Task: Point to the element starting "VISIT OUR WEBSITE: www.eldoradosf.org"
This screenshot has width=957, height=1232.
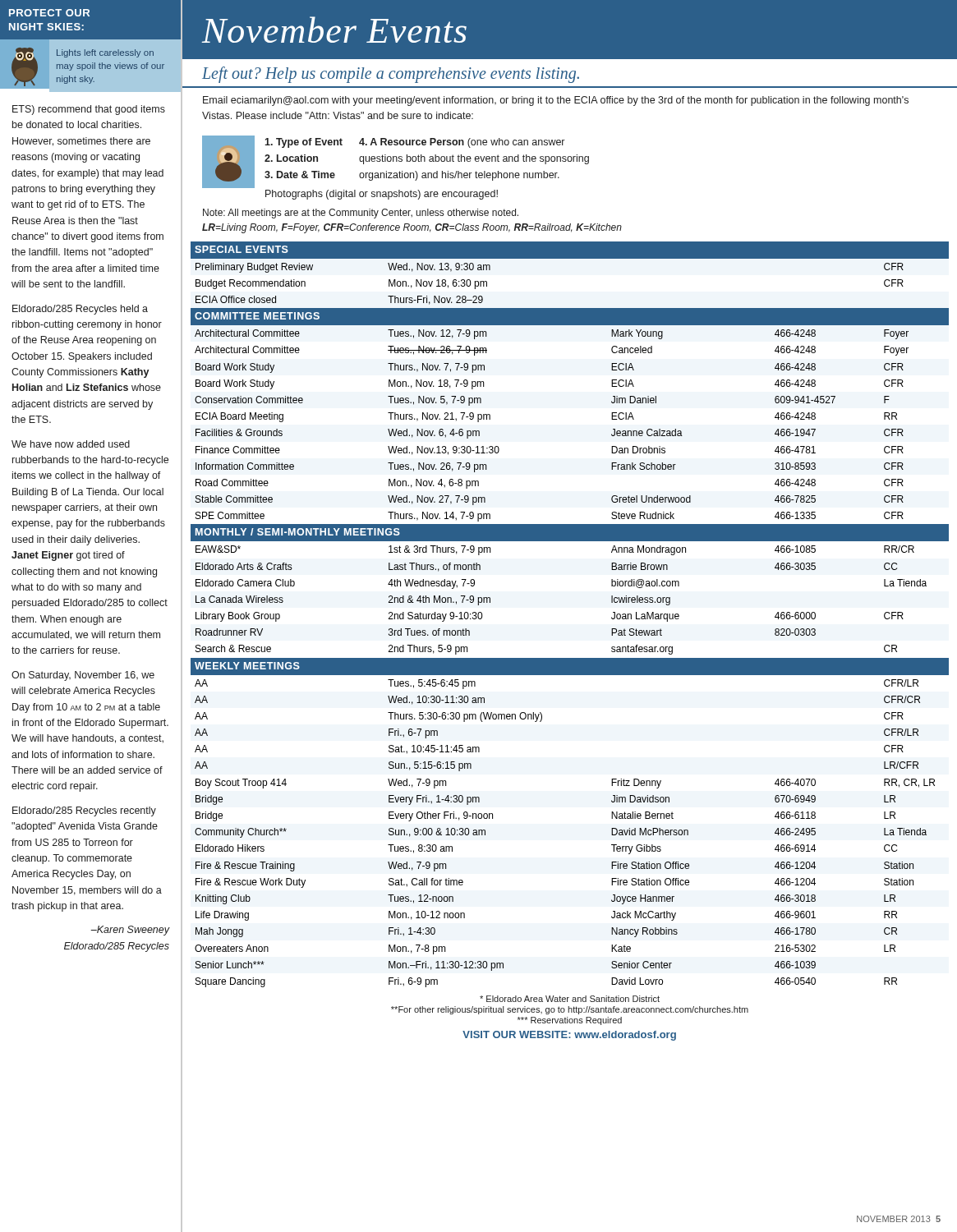Action: click(x=570, y=1035)
